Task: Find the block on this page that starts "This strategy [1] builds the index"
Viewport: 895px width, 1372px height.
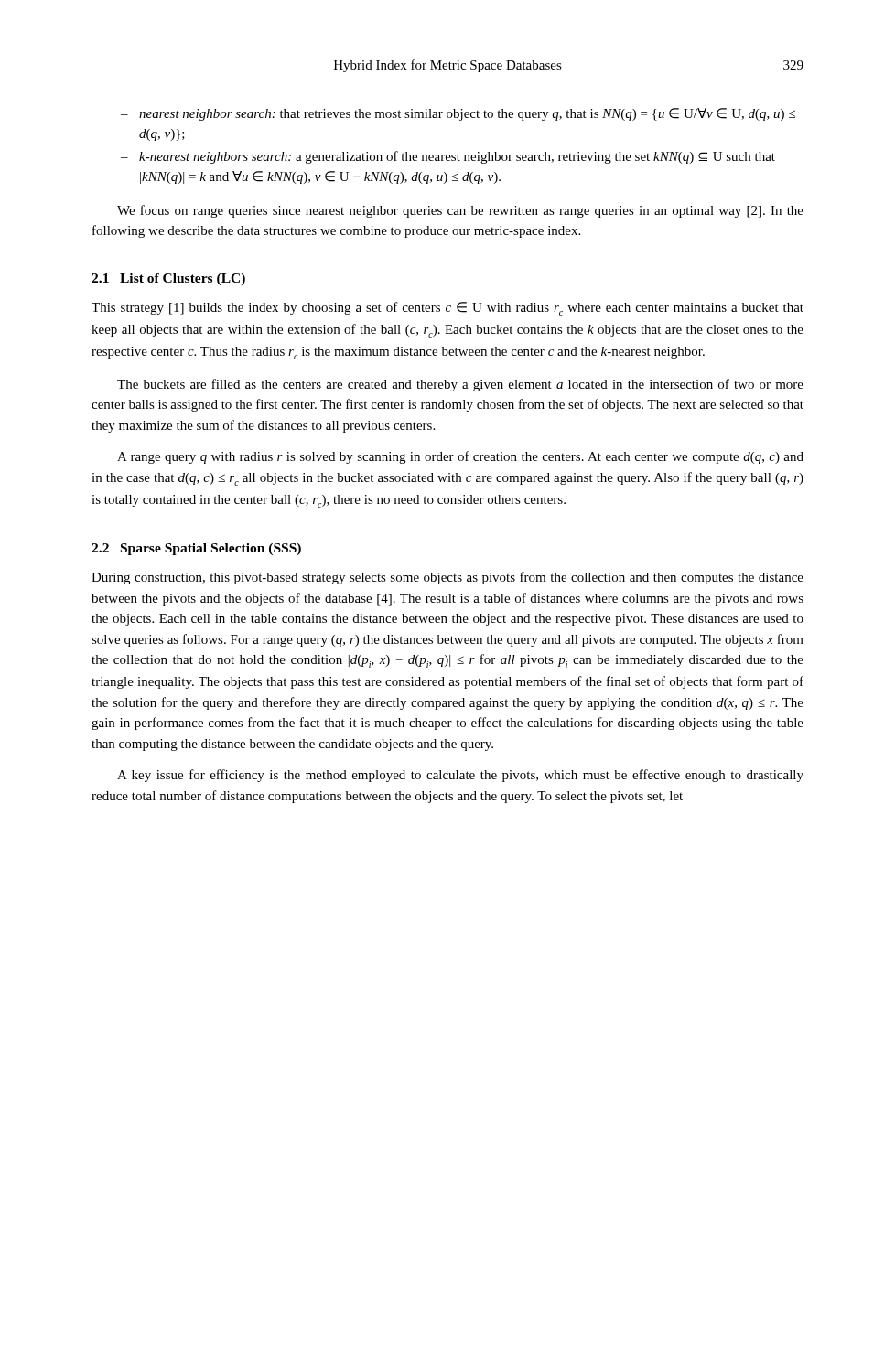Action: point(448,330)
